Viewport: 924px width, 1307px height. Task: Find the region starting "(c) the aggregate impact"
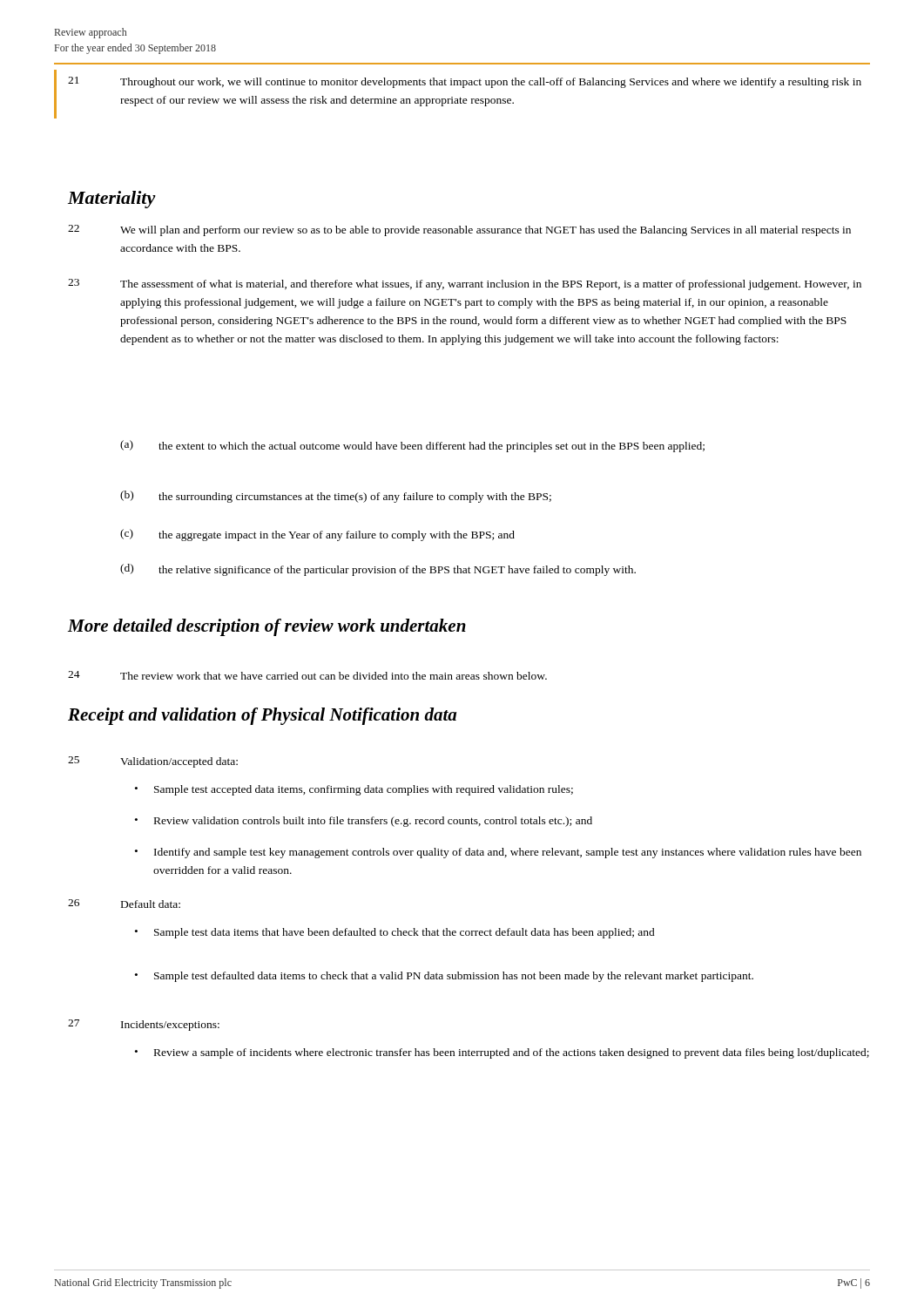495,535
